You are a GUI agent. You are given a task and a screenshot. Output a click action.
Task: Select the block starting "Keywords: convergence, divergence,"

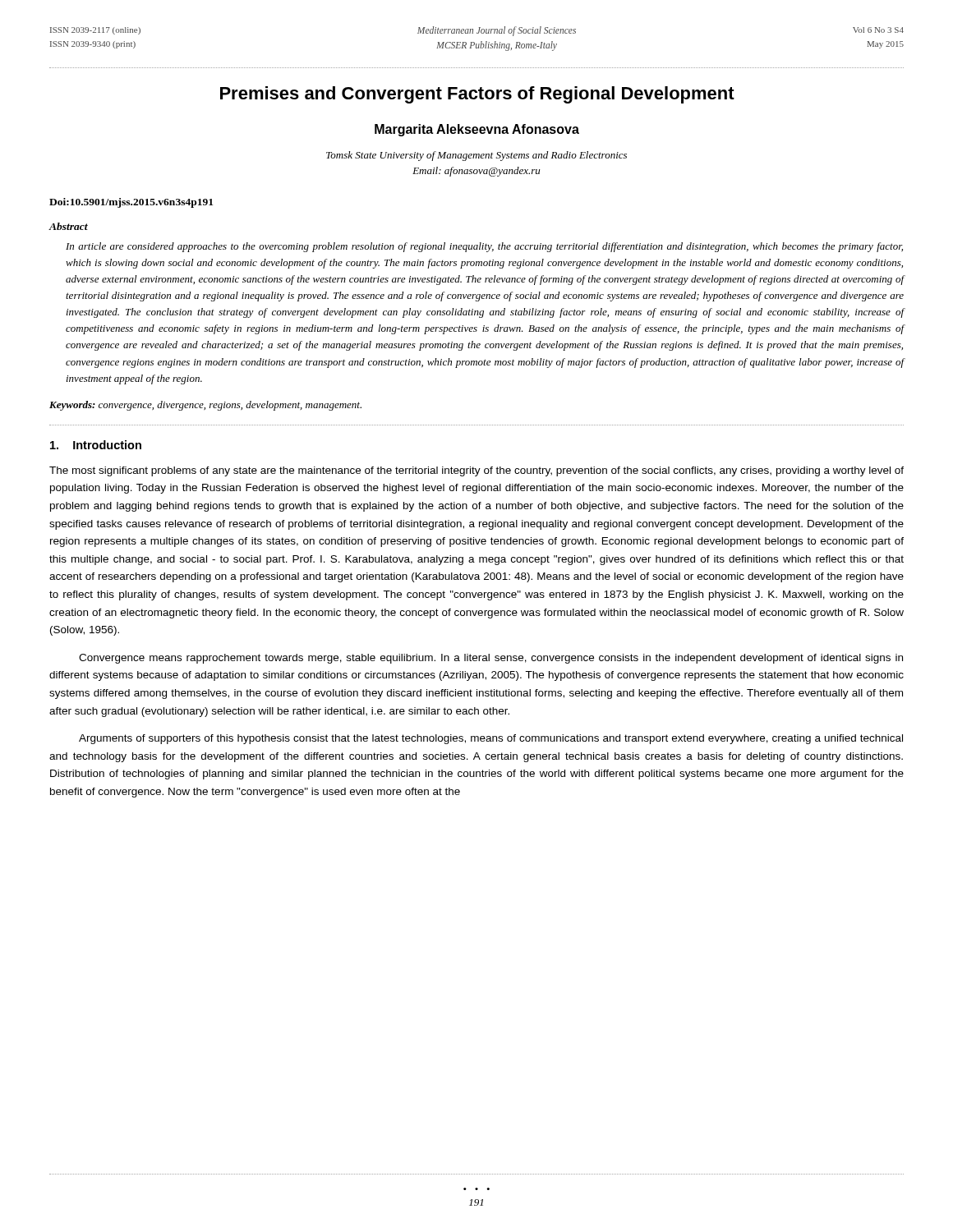(206, 404)
